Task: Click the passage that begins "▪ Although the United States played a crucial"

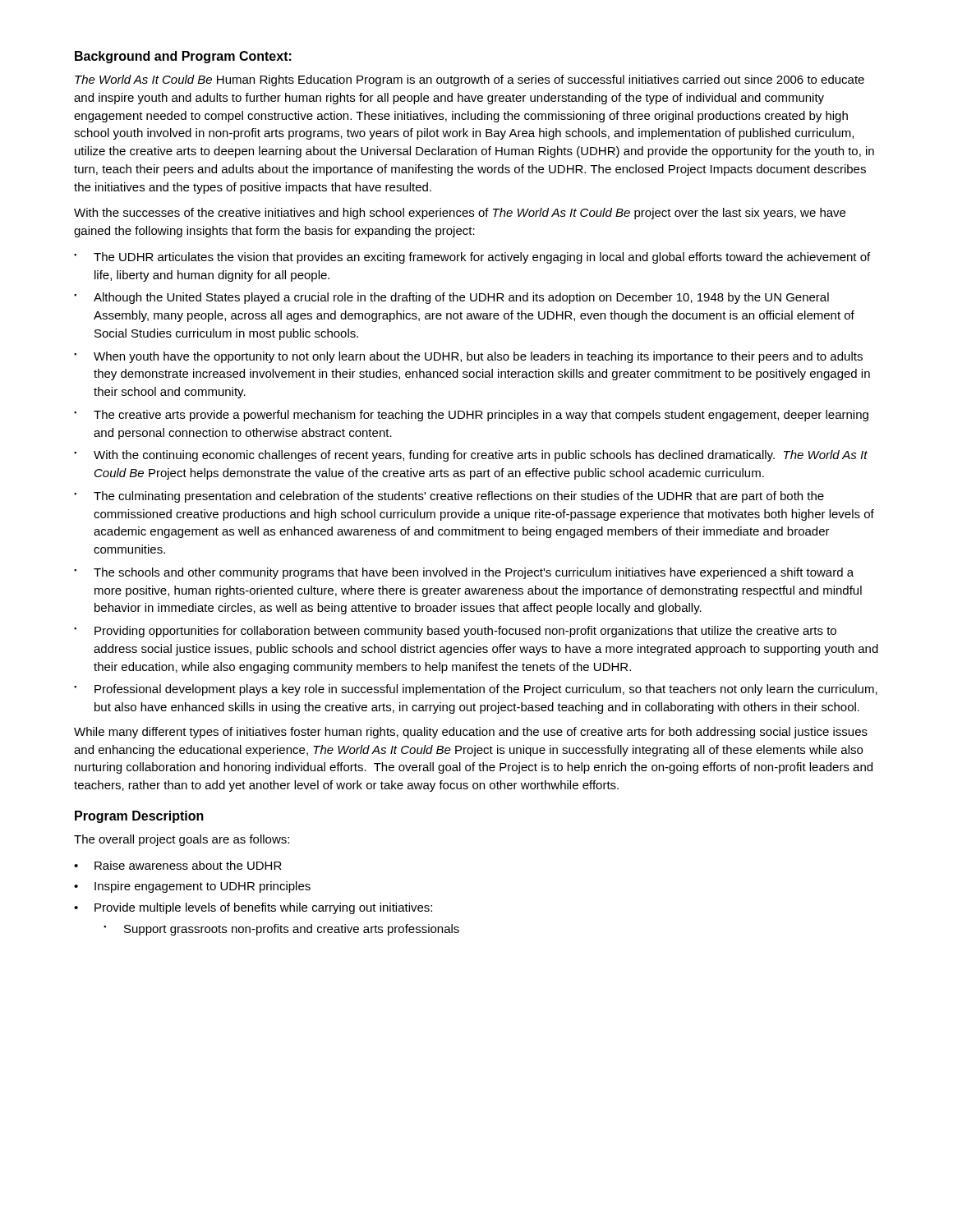Action: pyautogui.click(x=476, y=315)
